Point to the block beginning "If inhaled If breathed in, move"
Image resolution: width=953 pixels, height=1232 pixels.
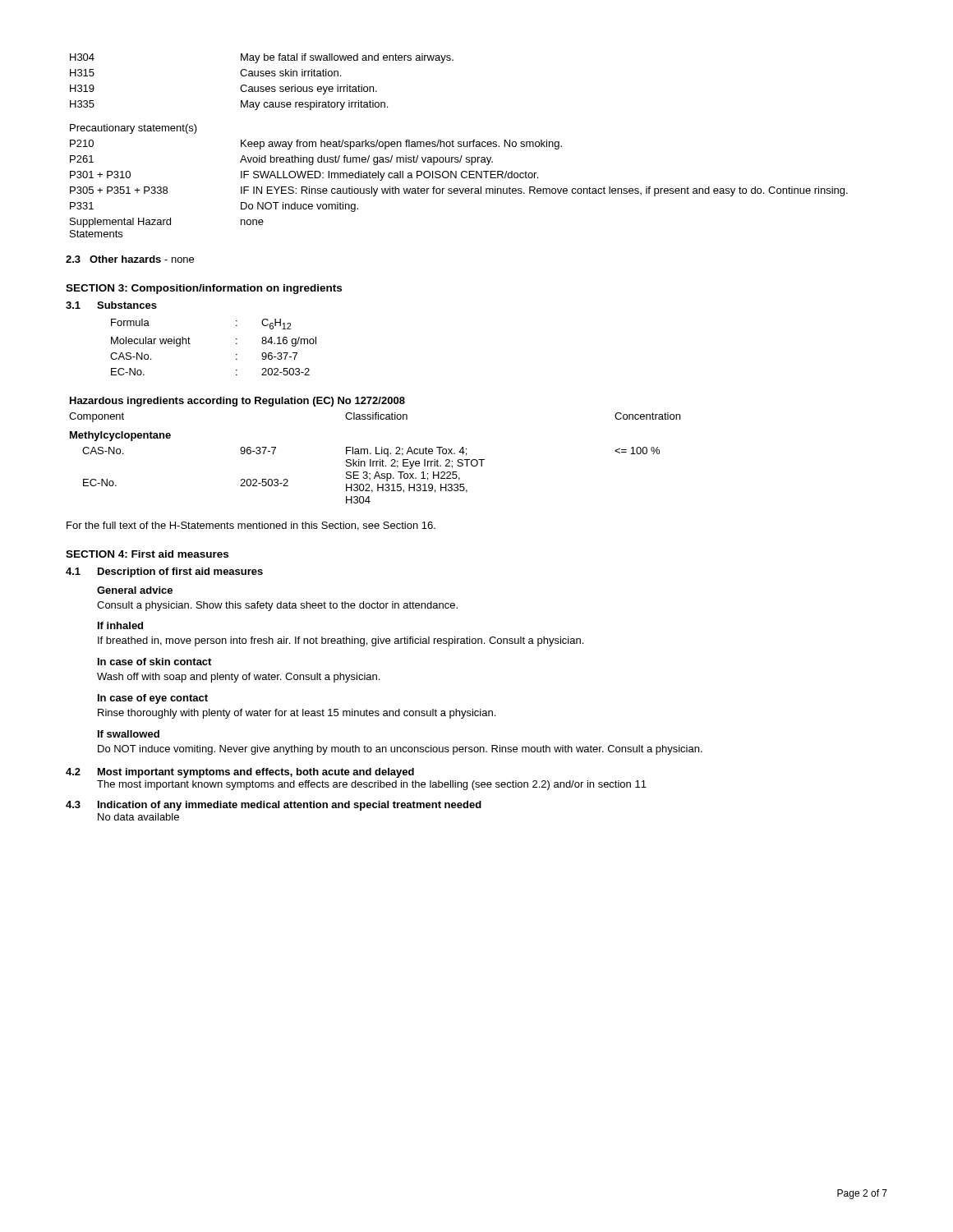coord(492,634)
